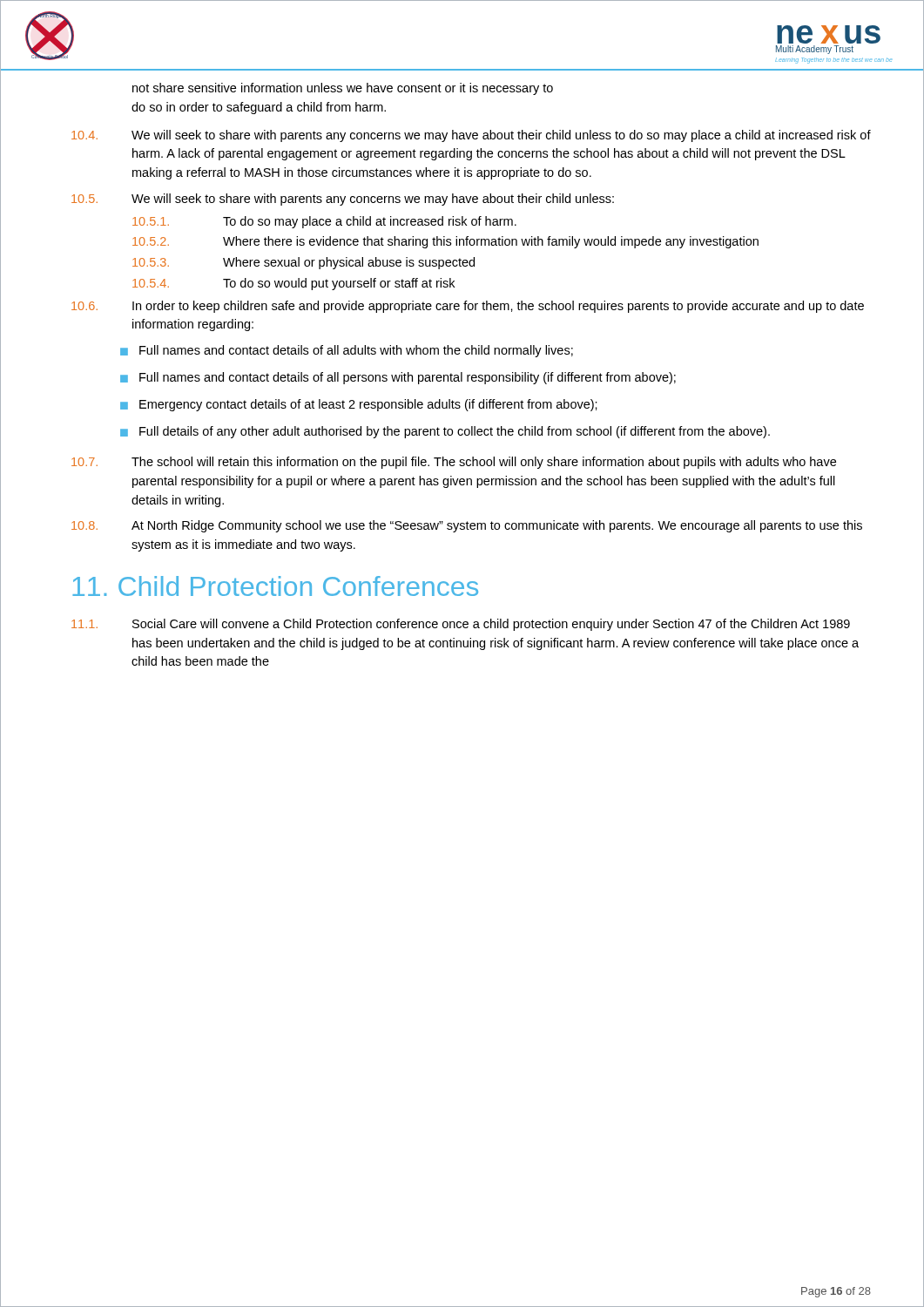Select the text block that reads "5. We will seek"
This screenshot has width=924, height=1307.
471,199
